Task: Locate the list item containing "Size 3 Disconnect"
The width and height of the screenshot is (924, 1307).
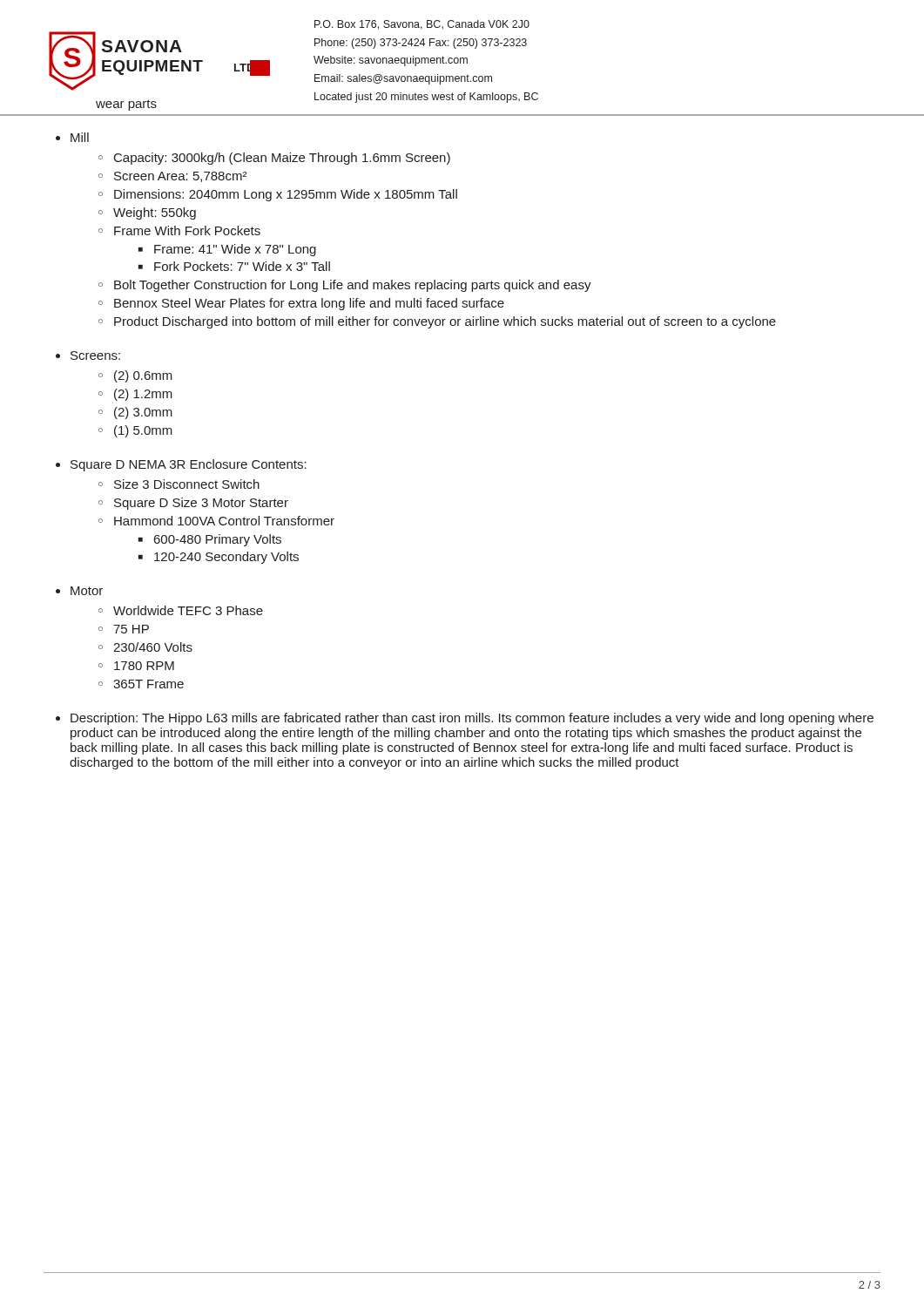Action: (x=187, y=484)
